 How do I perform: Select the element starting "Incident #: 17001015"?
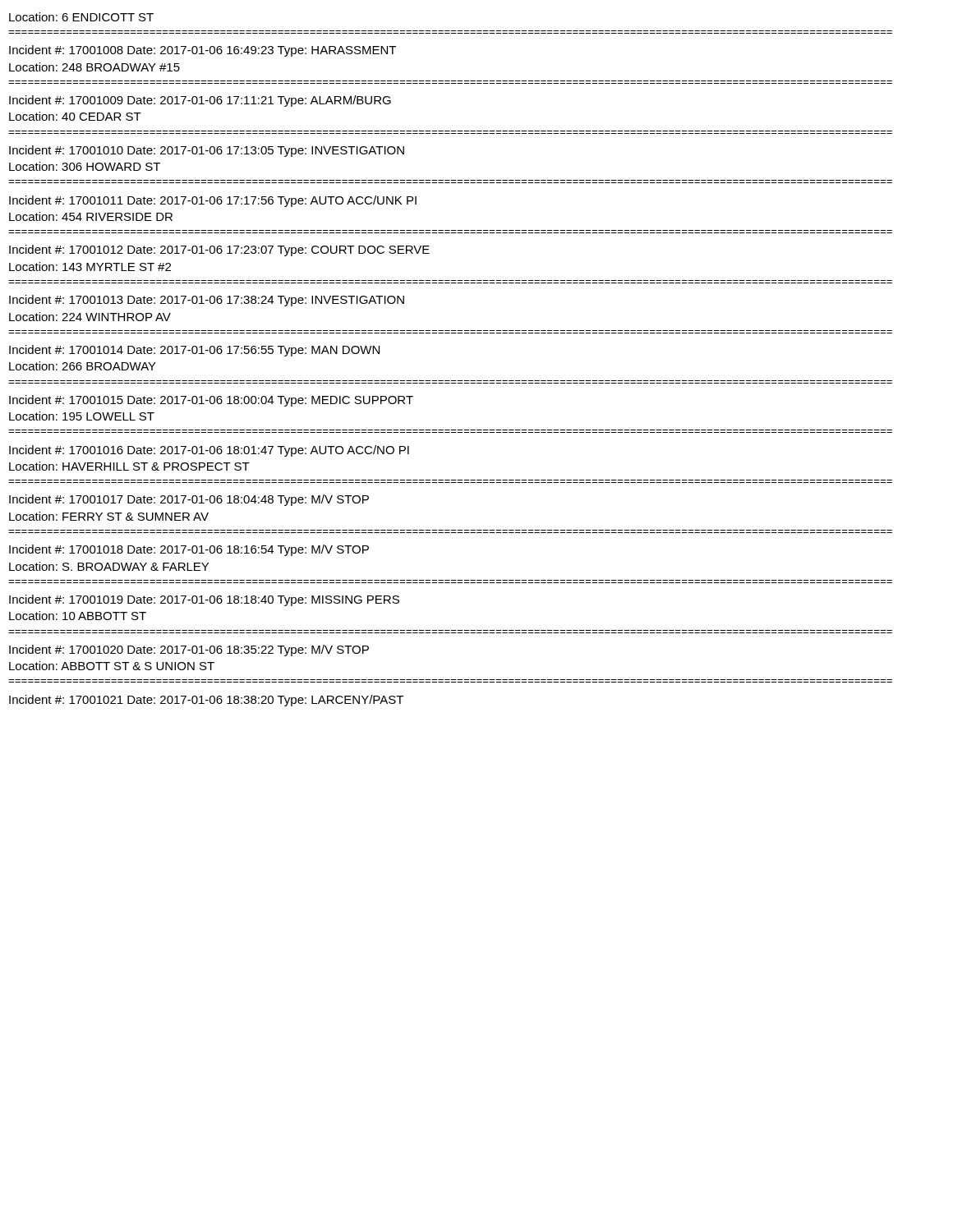211,401
